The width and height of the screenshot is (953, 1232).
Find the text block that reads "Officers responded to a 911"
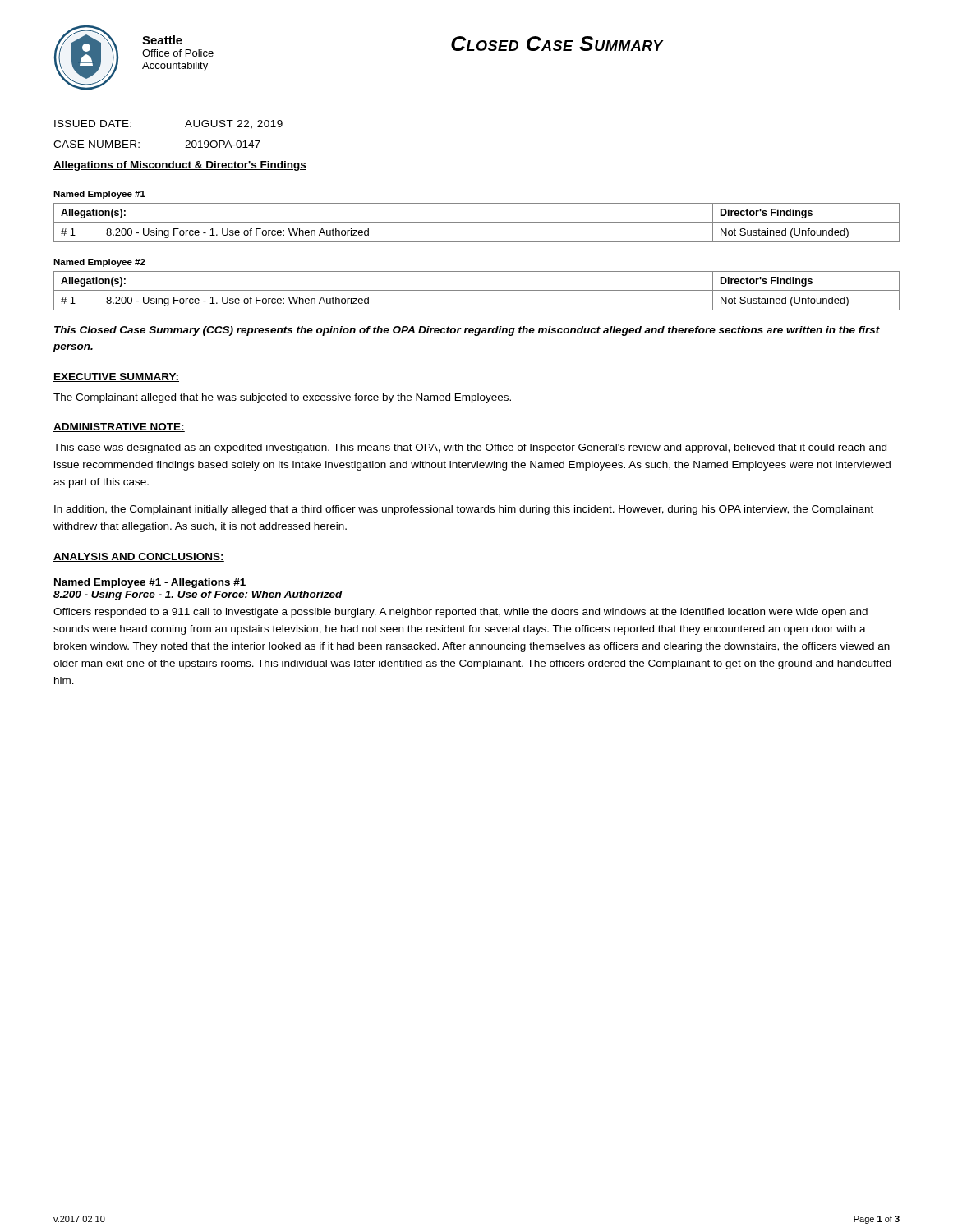point(473,646)
